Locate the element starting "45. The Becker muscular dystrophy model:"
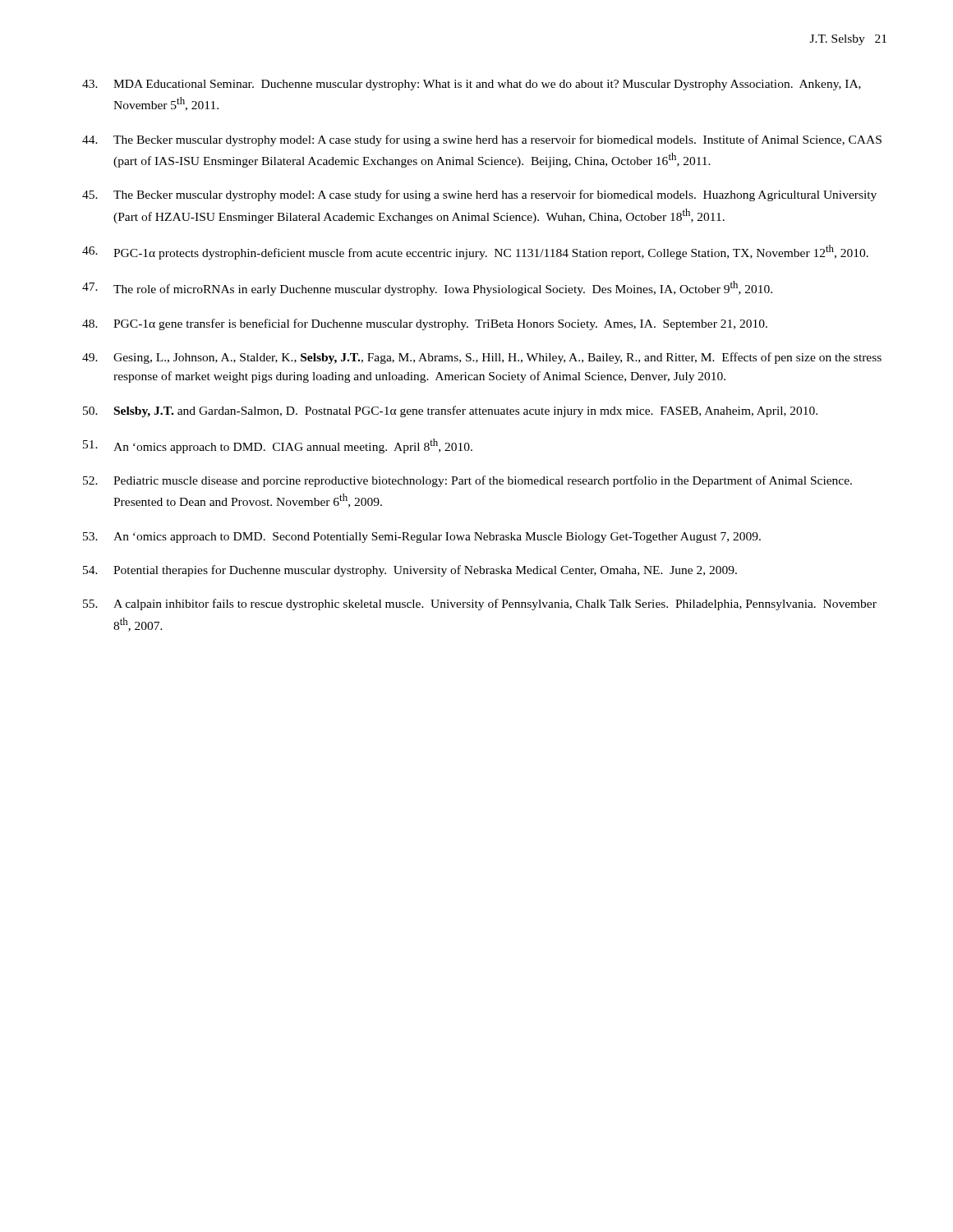Screen dimensions: 1232x953 tap(485, 205)
